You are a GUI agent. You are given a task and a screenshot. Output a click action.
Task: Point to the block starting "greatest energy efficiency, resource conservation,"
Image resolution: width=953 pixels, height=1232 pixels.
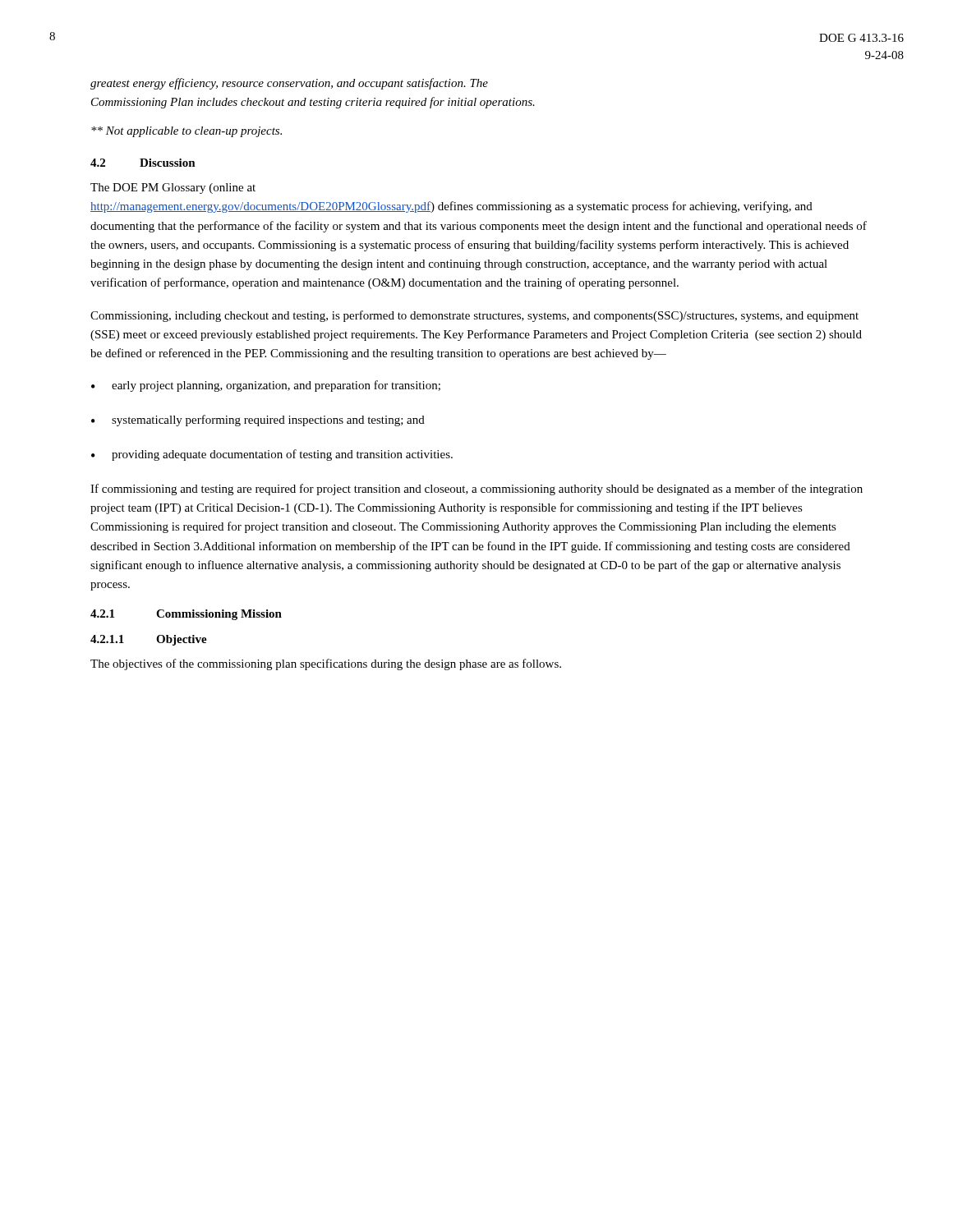(313, 92)
